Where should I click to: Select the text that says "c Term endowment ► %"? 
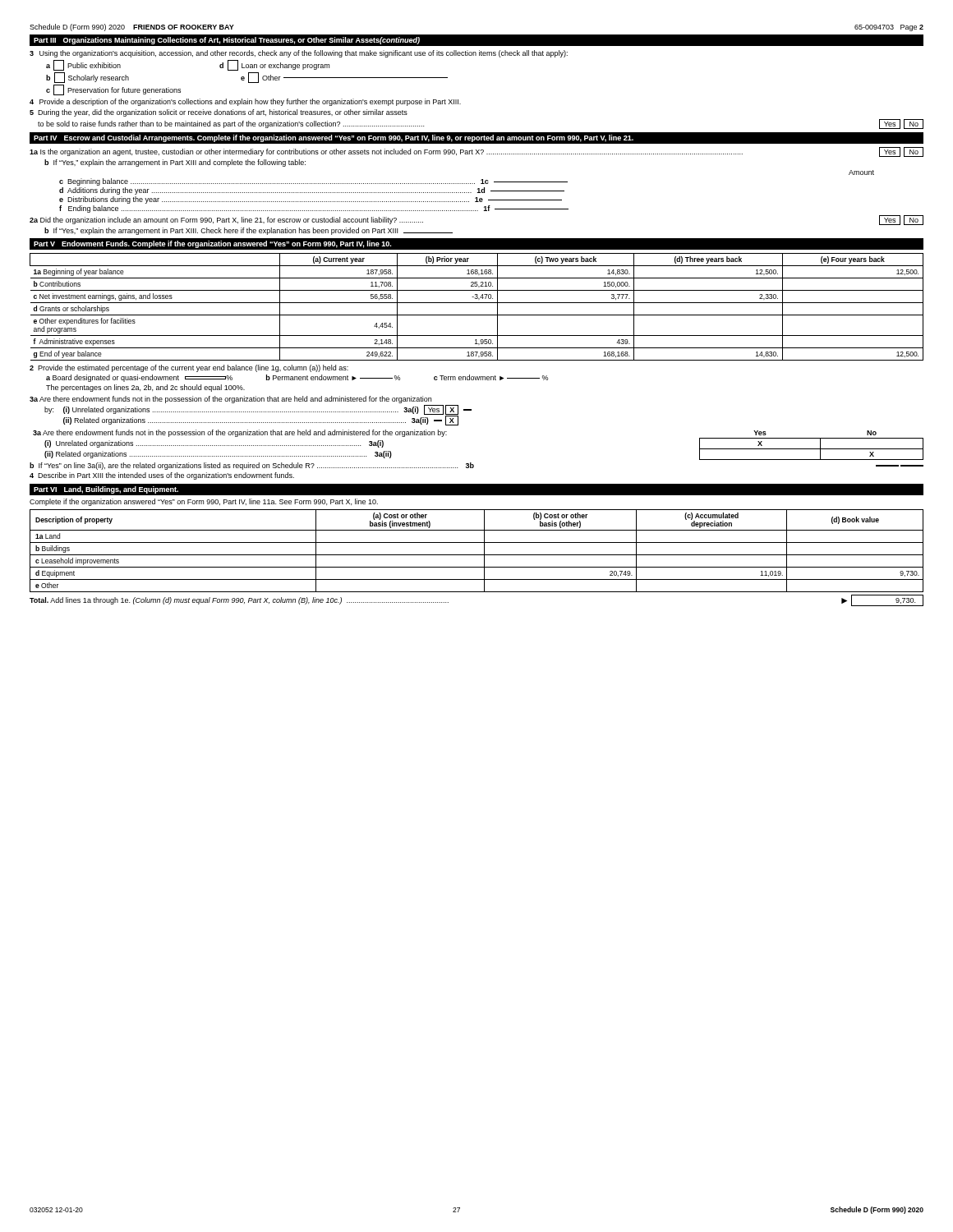tap(491, 378)
